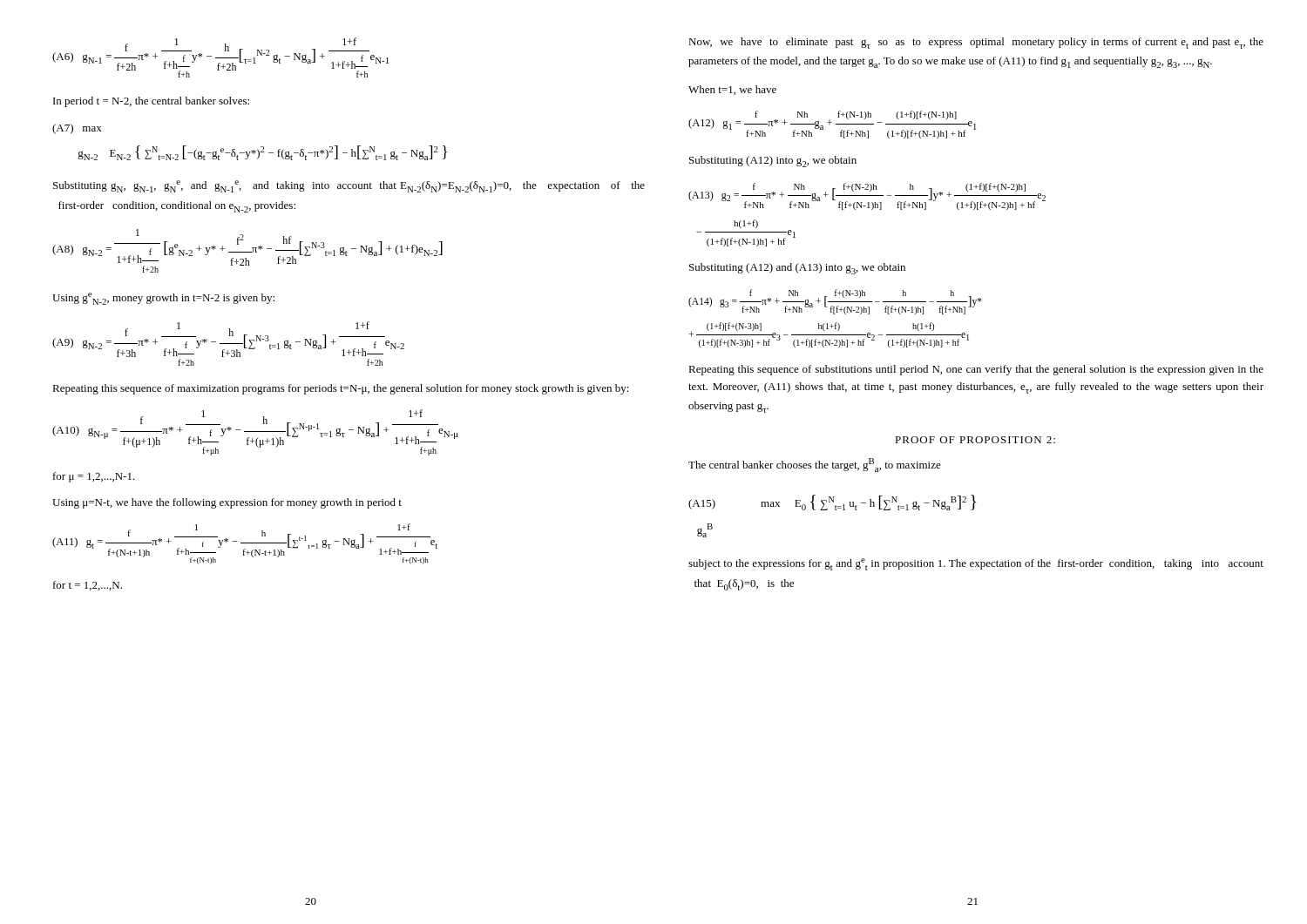Find the region starting "(A10) gN-μ = ff+(μ+1)hπ* + 1f+hff+μhy*"
This screenshot has height=924, width=1307.
pyautogui.click(x=255, y=431)
